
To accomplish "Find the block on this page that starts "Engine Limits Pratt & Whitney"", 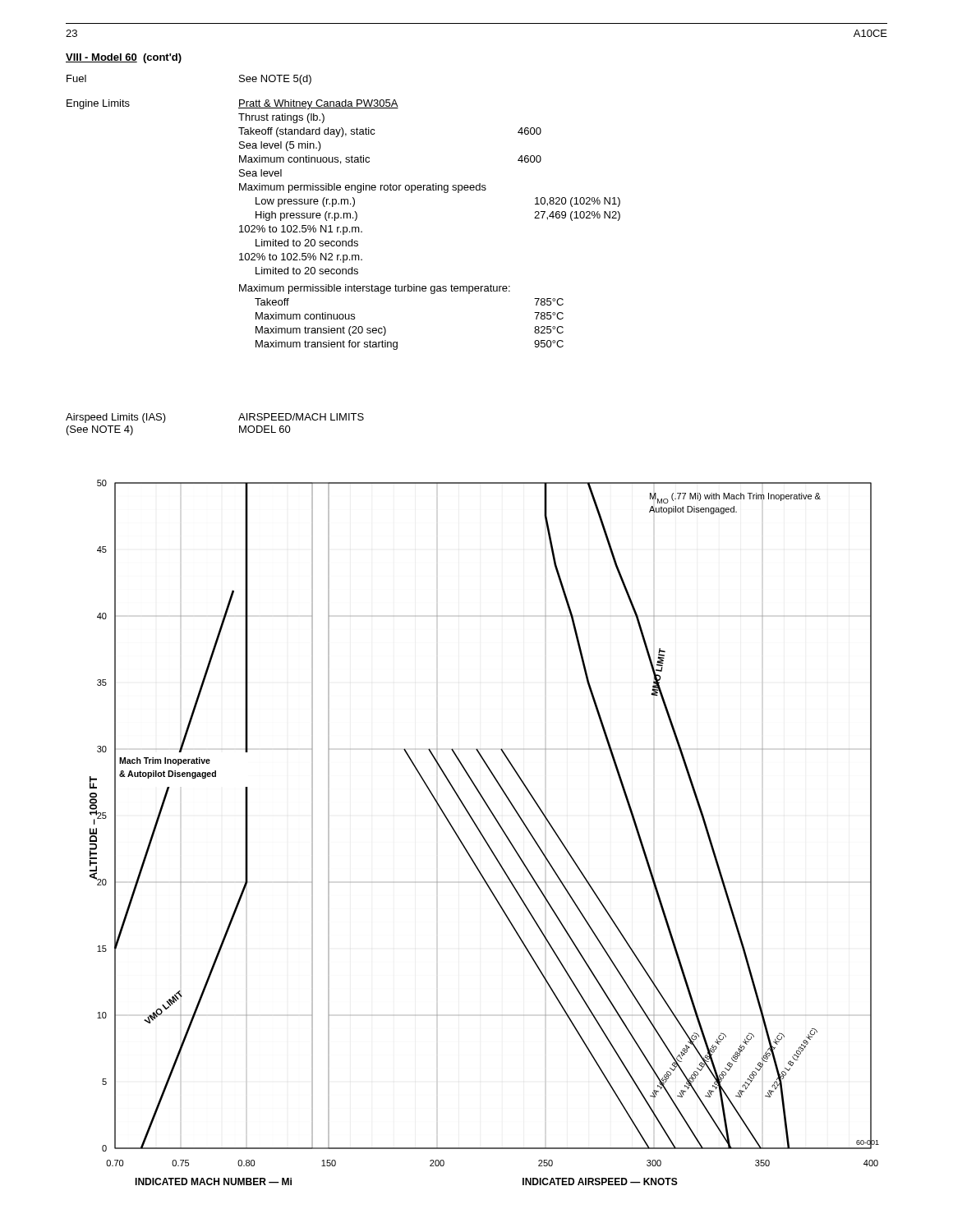I will [x=343, y=225].
